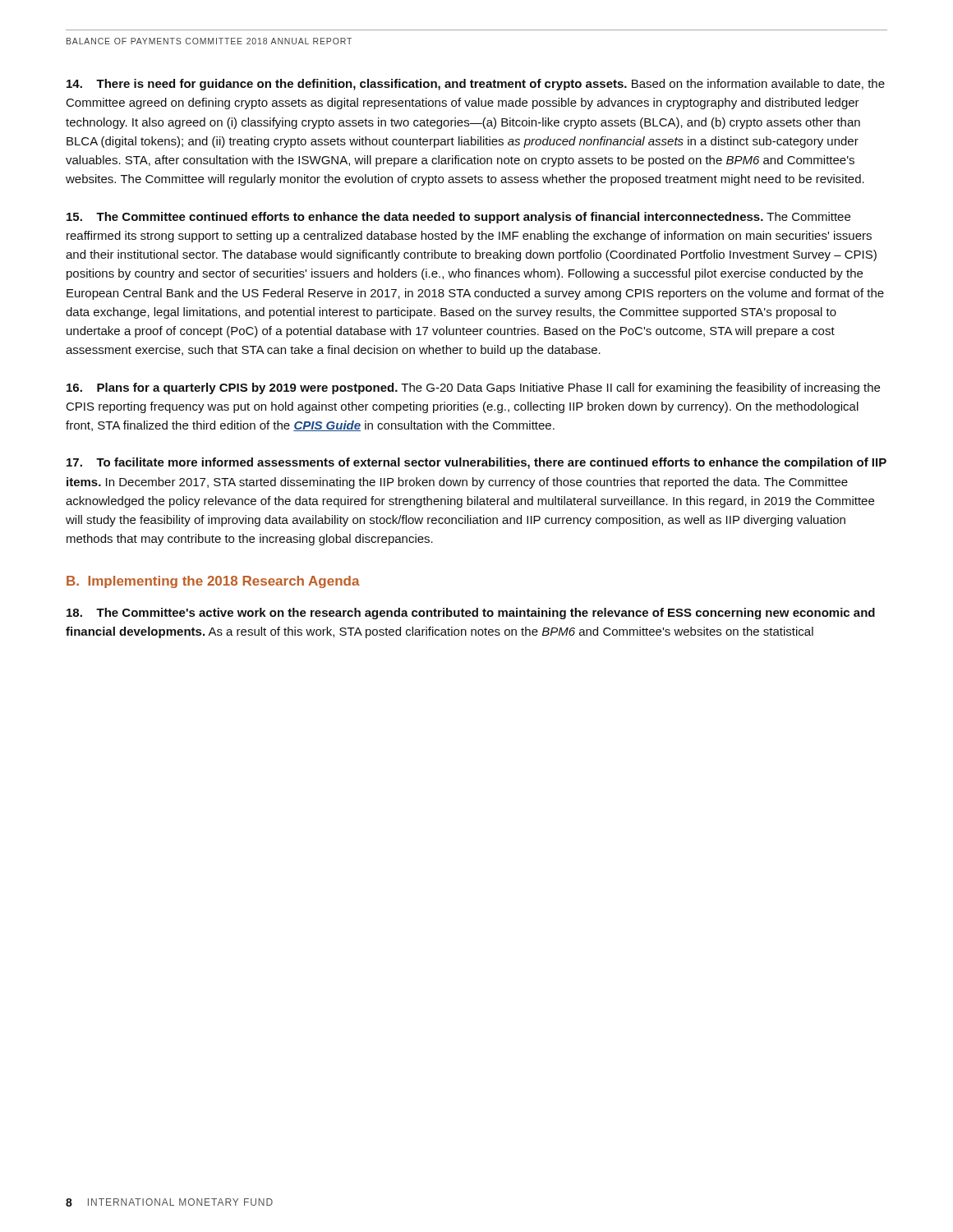Click a section header
The width and height of the screenshot is (953, 1232).
(476, 581)
